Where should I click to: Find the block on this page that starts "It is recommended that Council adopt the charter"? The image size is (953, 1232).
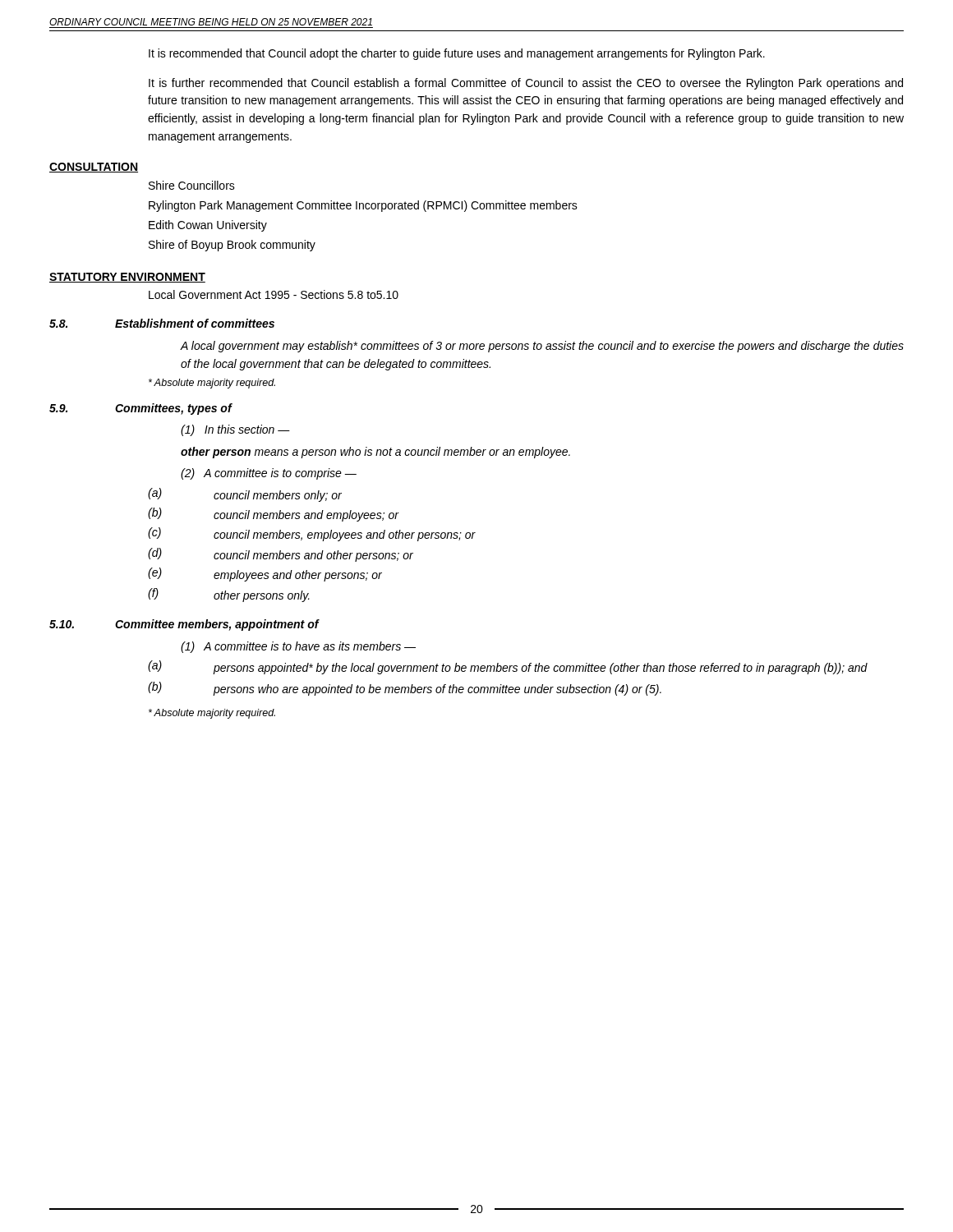[457, 53]
